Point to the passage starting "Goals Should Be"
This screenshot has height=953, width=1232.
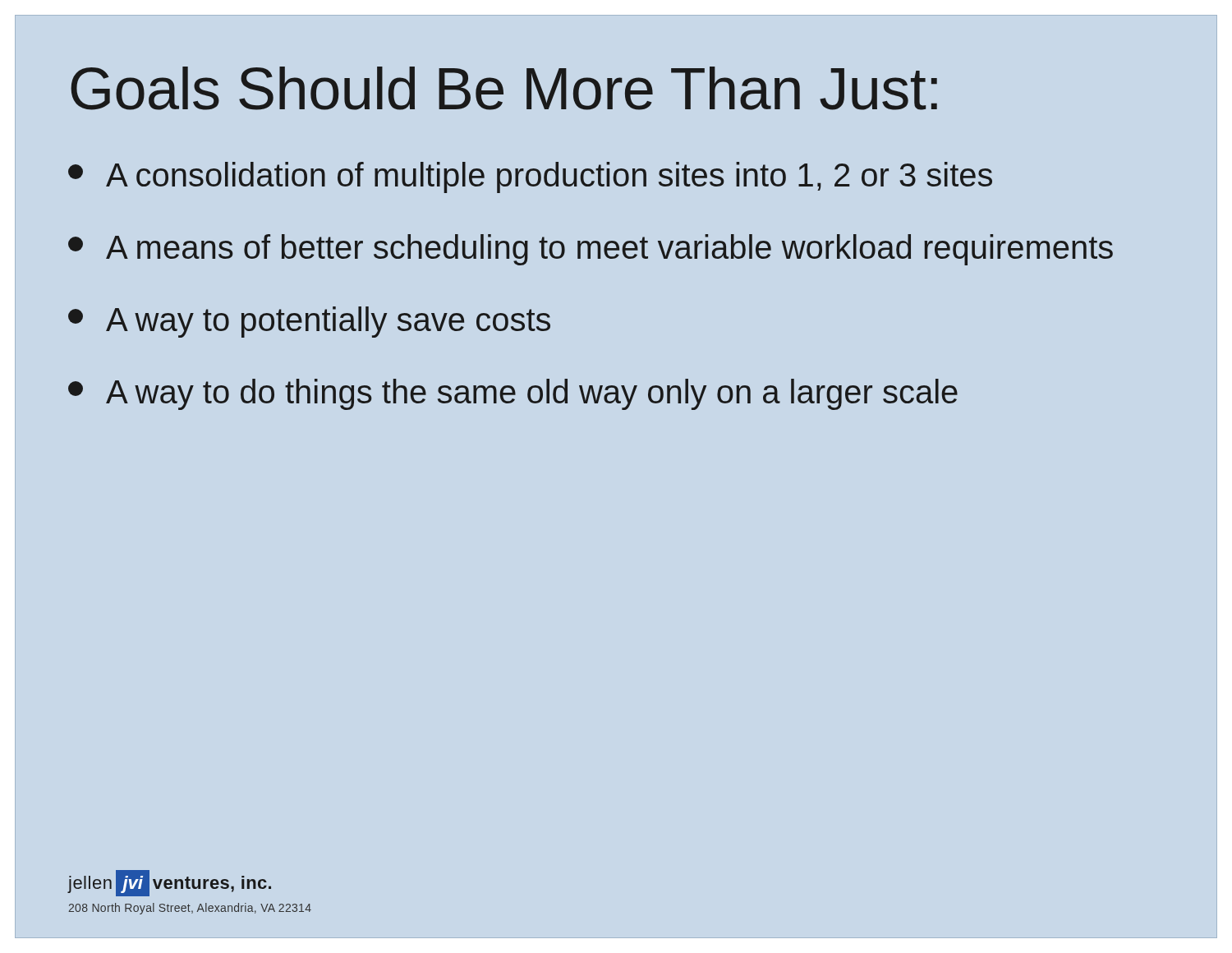click(x=616, y=89)
